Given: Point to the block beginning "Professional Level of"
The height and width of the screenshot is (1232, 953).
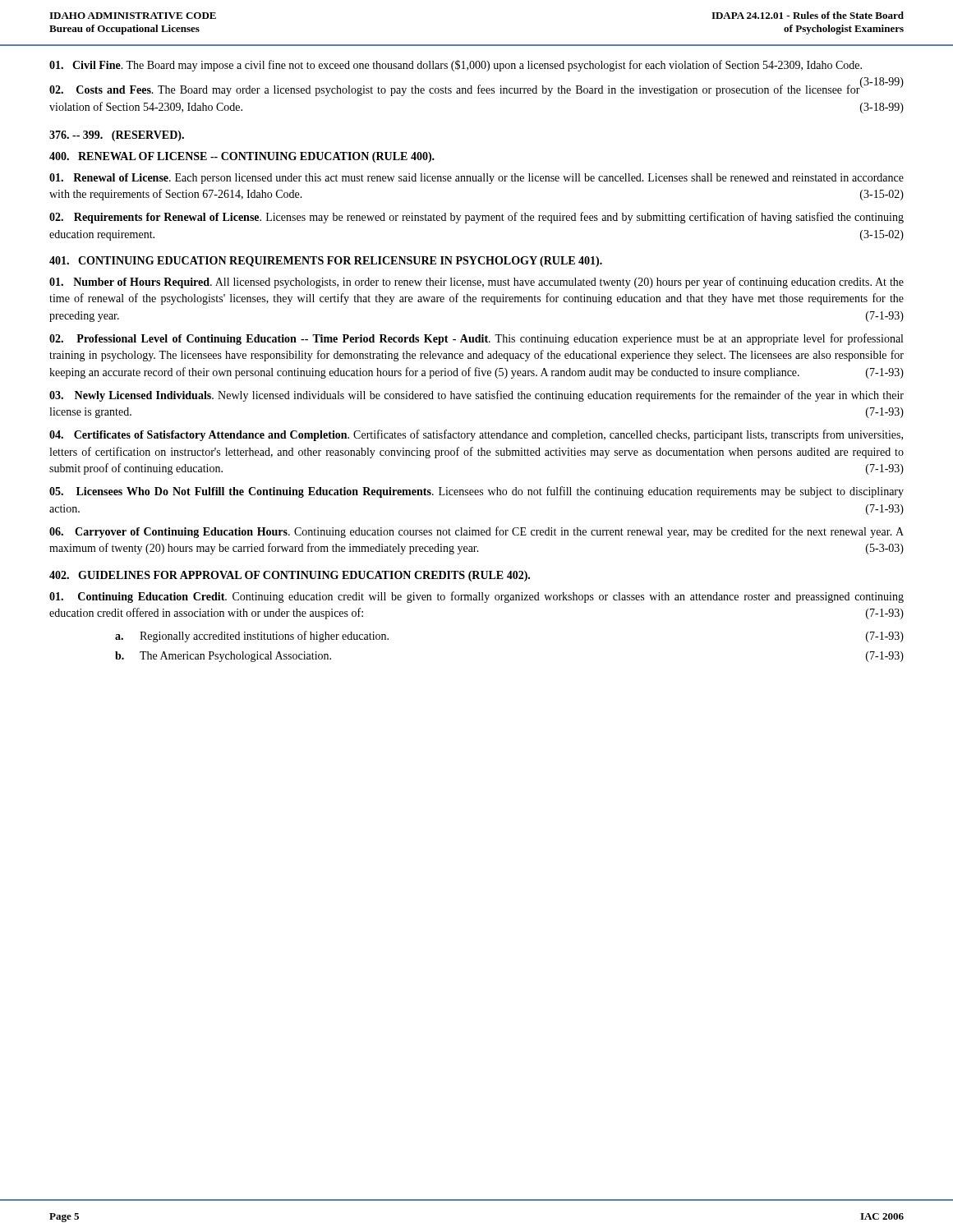Looking at the screenshot, I should (476, 357).
